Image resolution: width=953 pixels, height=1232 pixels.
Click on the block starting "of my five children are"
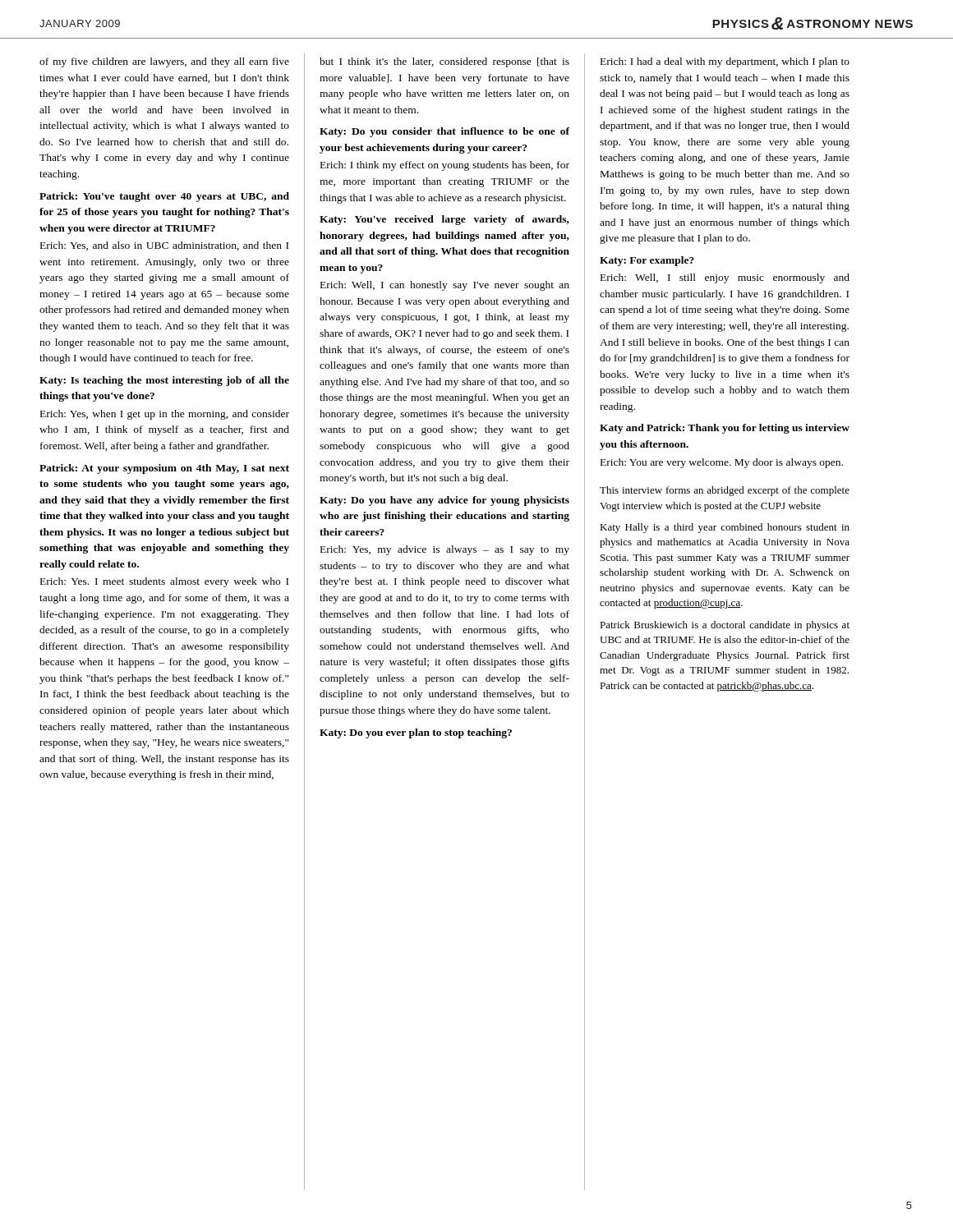pyautogui.click(x=164, y=418)
